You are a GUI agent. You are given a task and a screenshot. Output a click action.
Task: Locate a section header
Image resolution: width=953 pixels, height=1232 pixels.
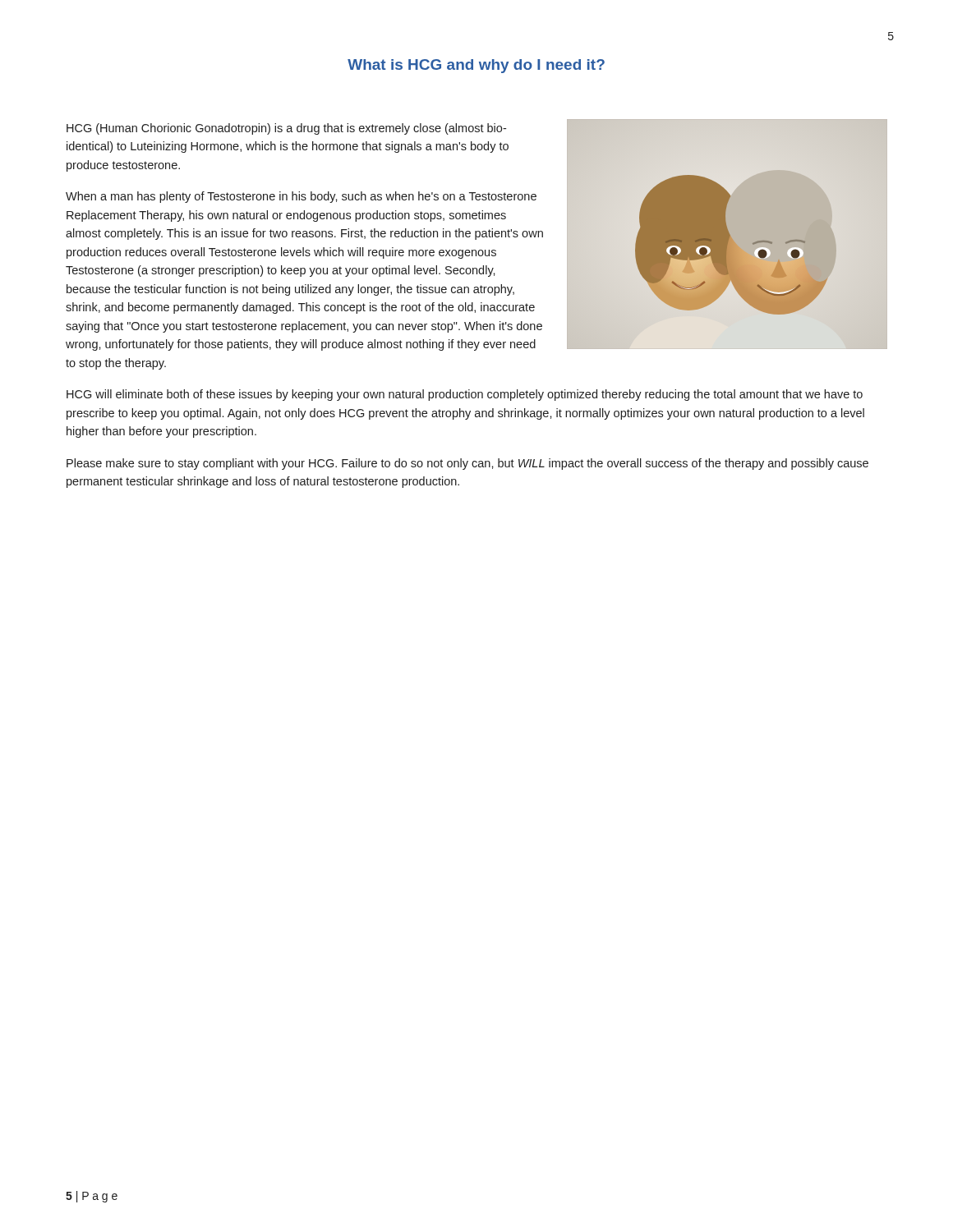pyautogui.click(x=476, y=64)
